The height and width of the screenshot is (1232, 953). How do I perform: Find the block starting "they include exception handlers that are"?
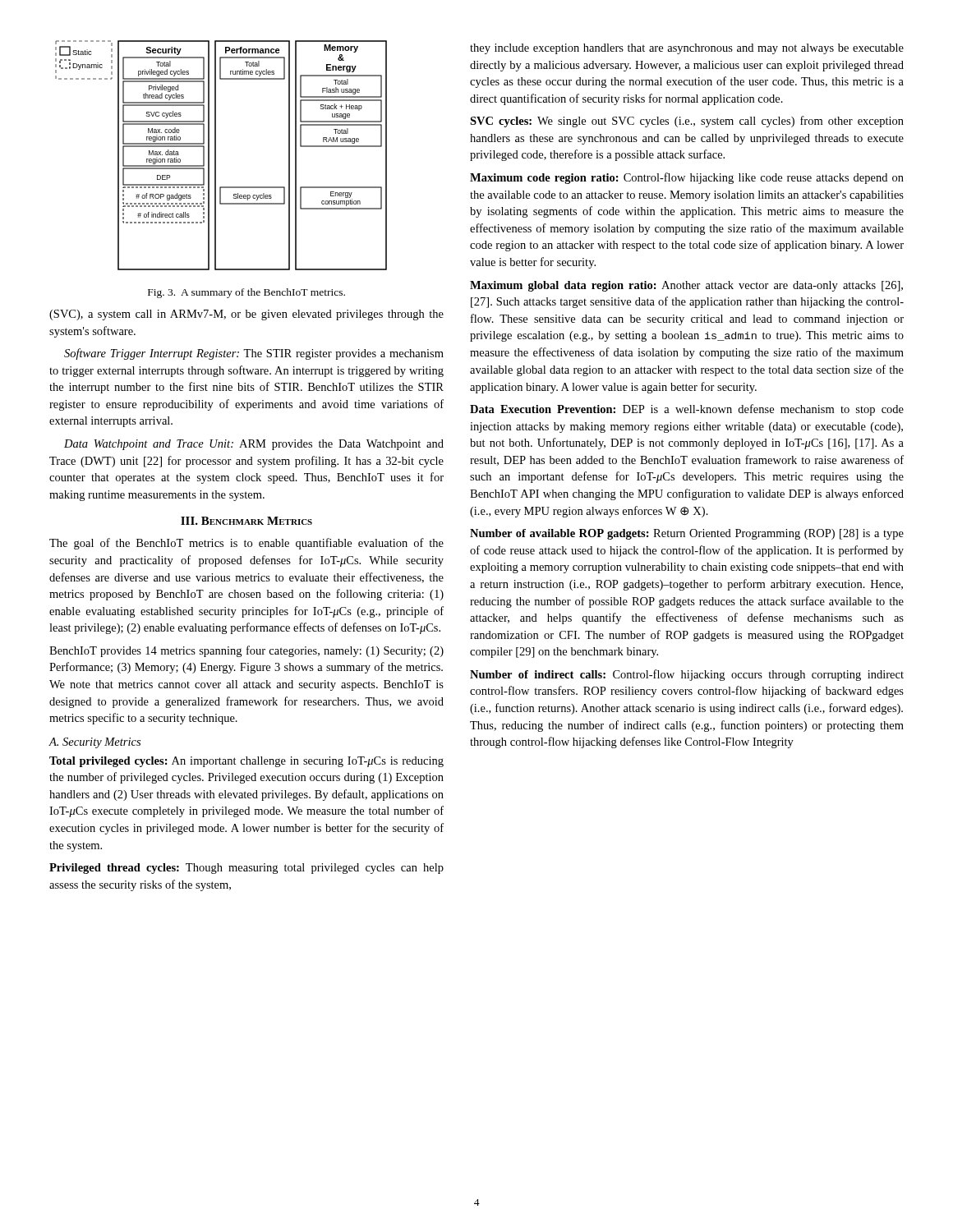click(x=687, y=73)
